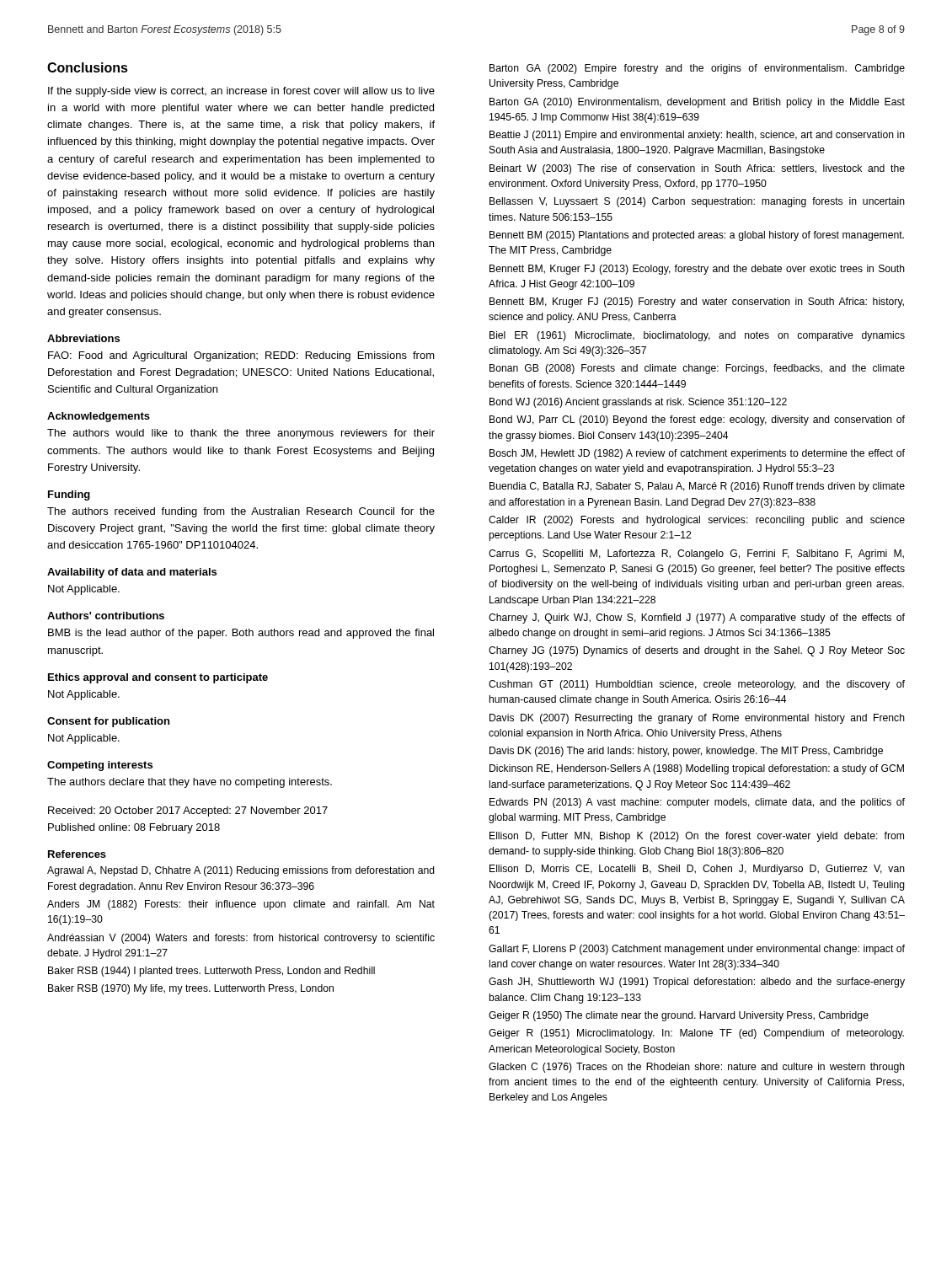Click on the text starting "Geiger R (1950) The climate near"
Viewport: 952px width, 1264px height.
tap(679, 1015)
